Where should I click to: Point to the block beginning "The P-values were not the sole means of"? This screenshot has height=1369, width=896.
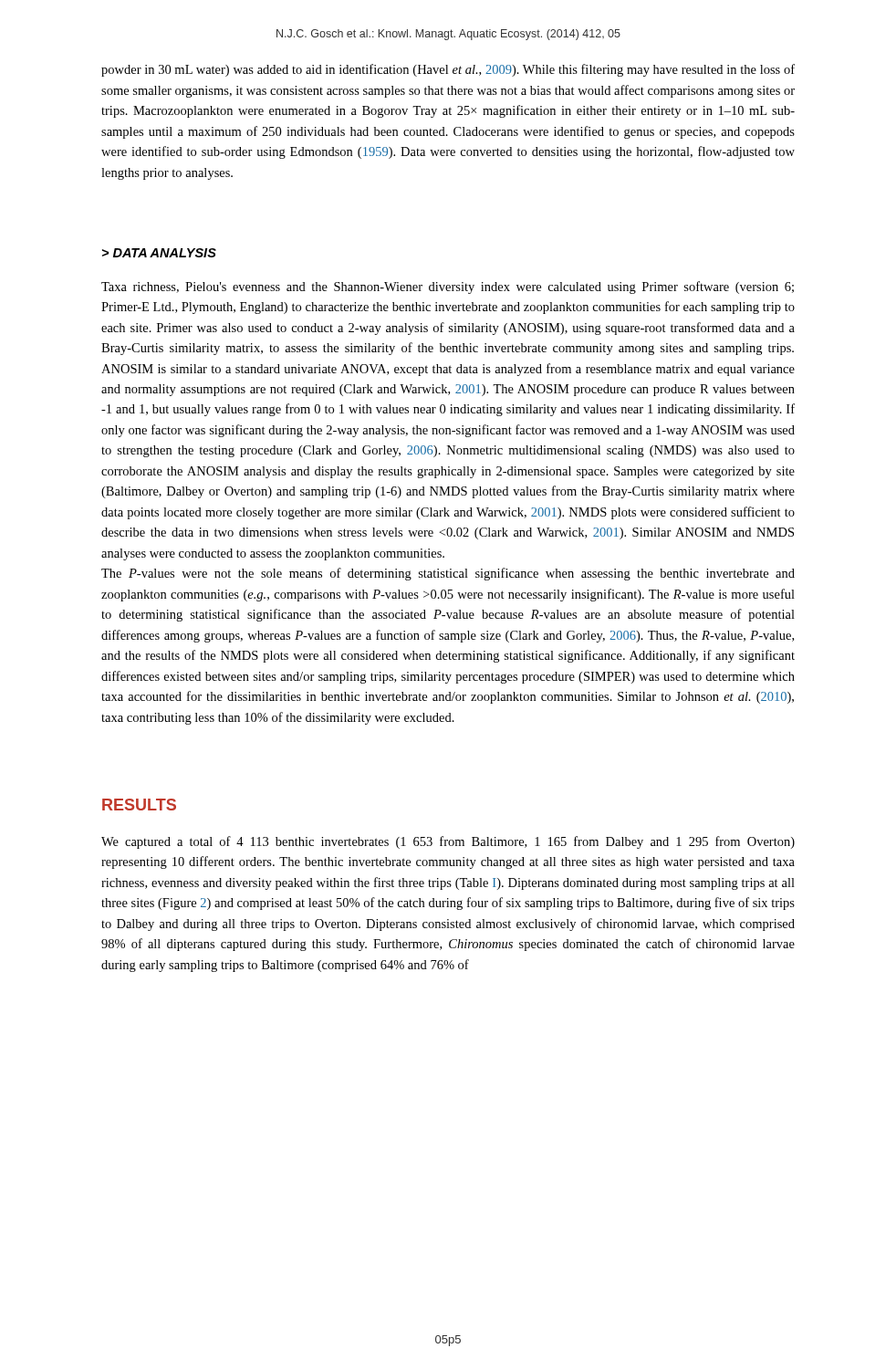tap(448, 645)
